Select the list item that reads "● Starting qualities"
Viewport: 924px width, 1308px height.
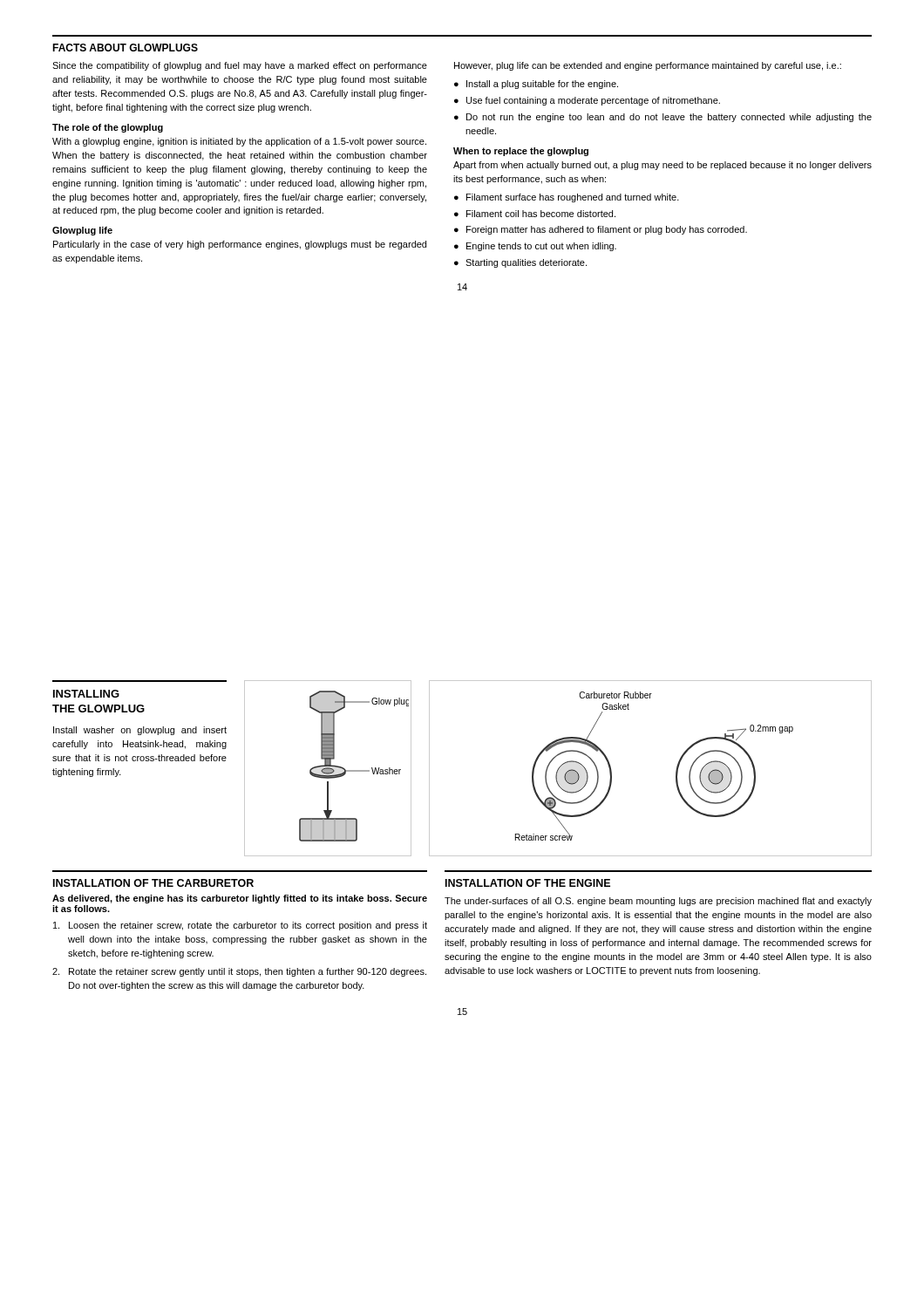point(520,263)
